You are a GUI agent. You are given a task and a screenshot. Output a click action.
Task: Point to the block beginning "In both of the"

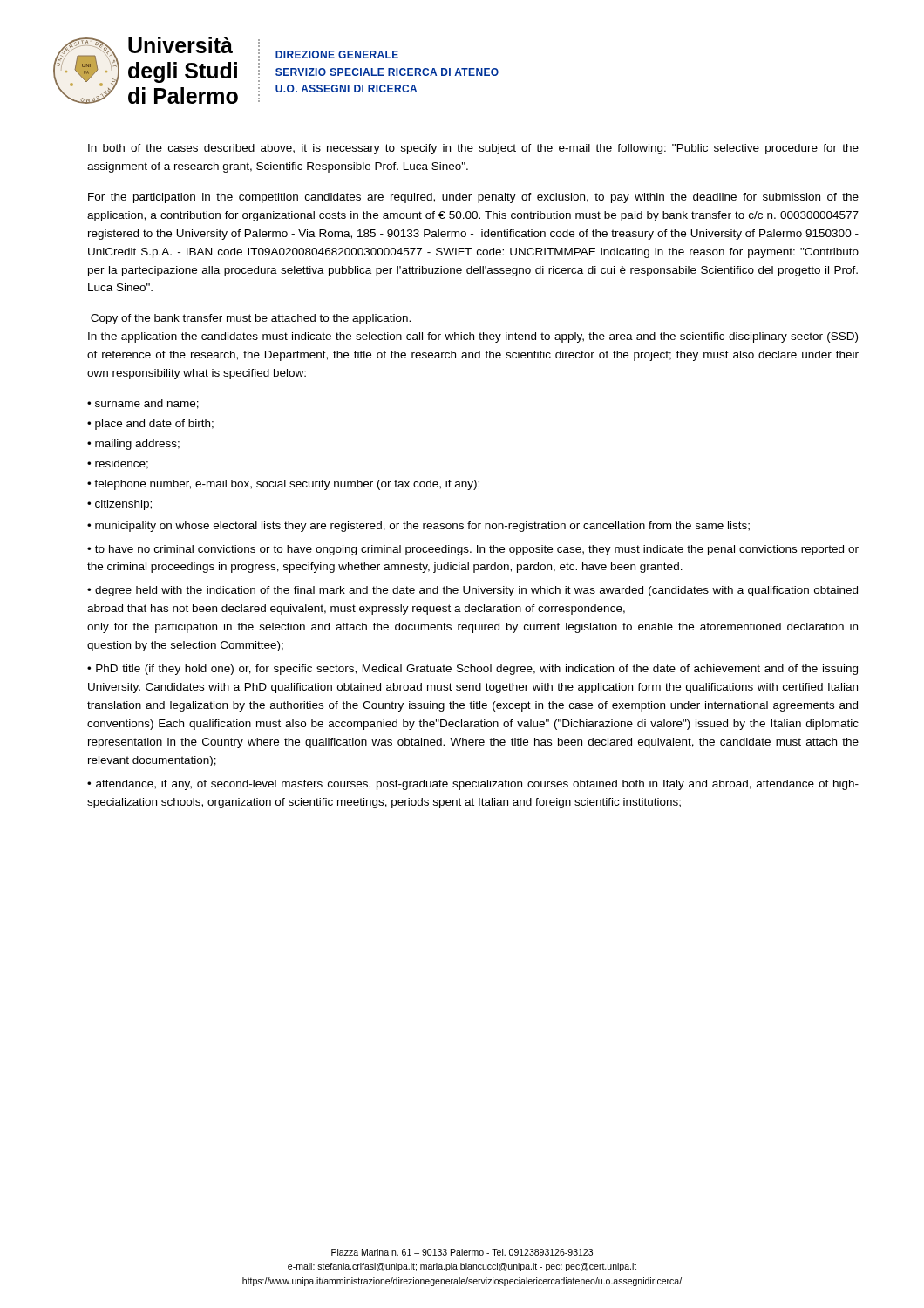tap(473, 158)
